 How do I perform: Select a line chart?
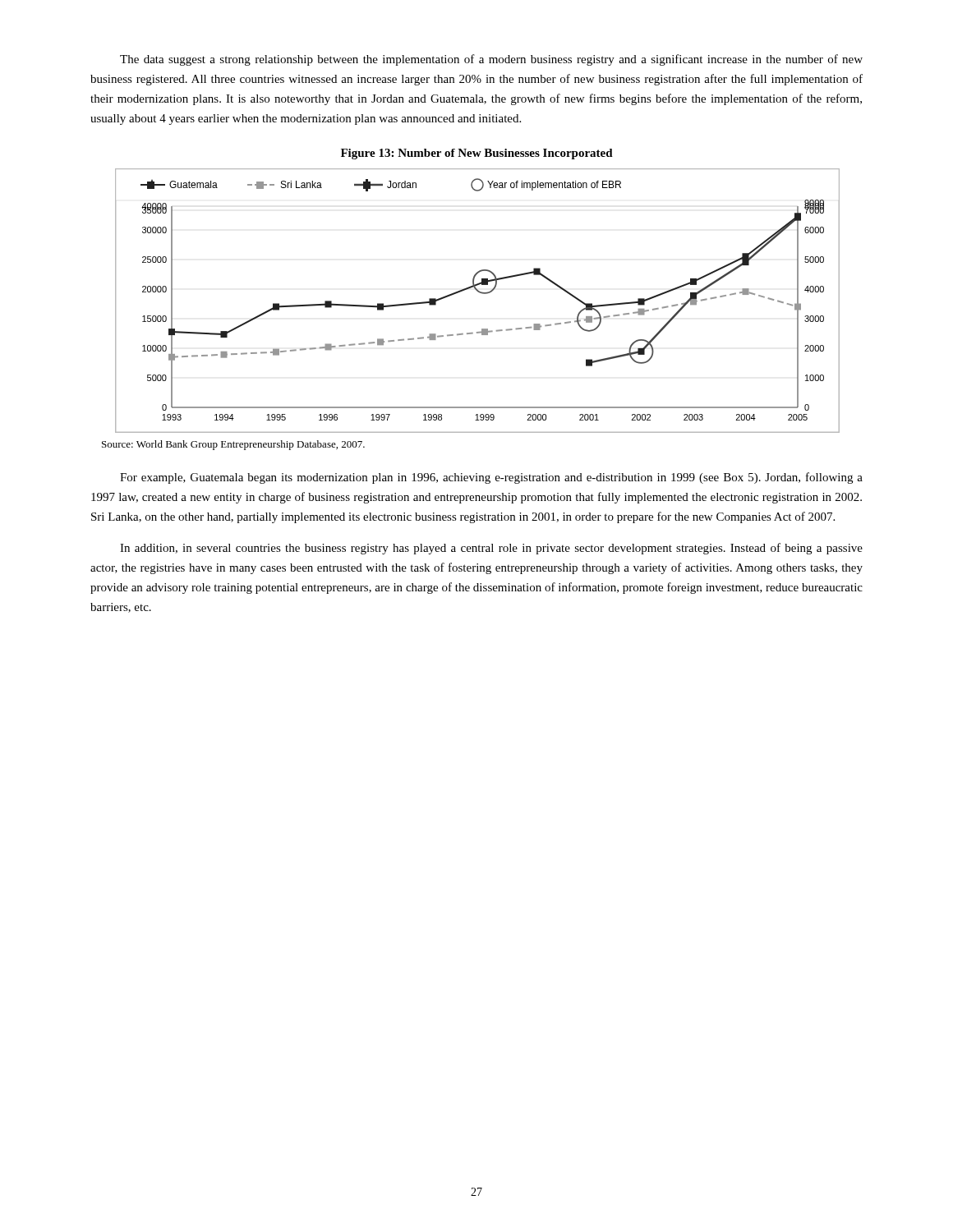(x=476, y=301)
